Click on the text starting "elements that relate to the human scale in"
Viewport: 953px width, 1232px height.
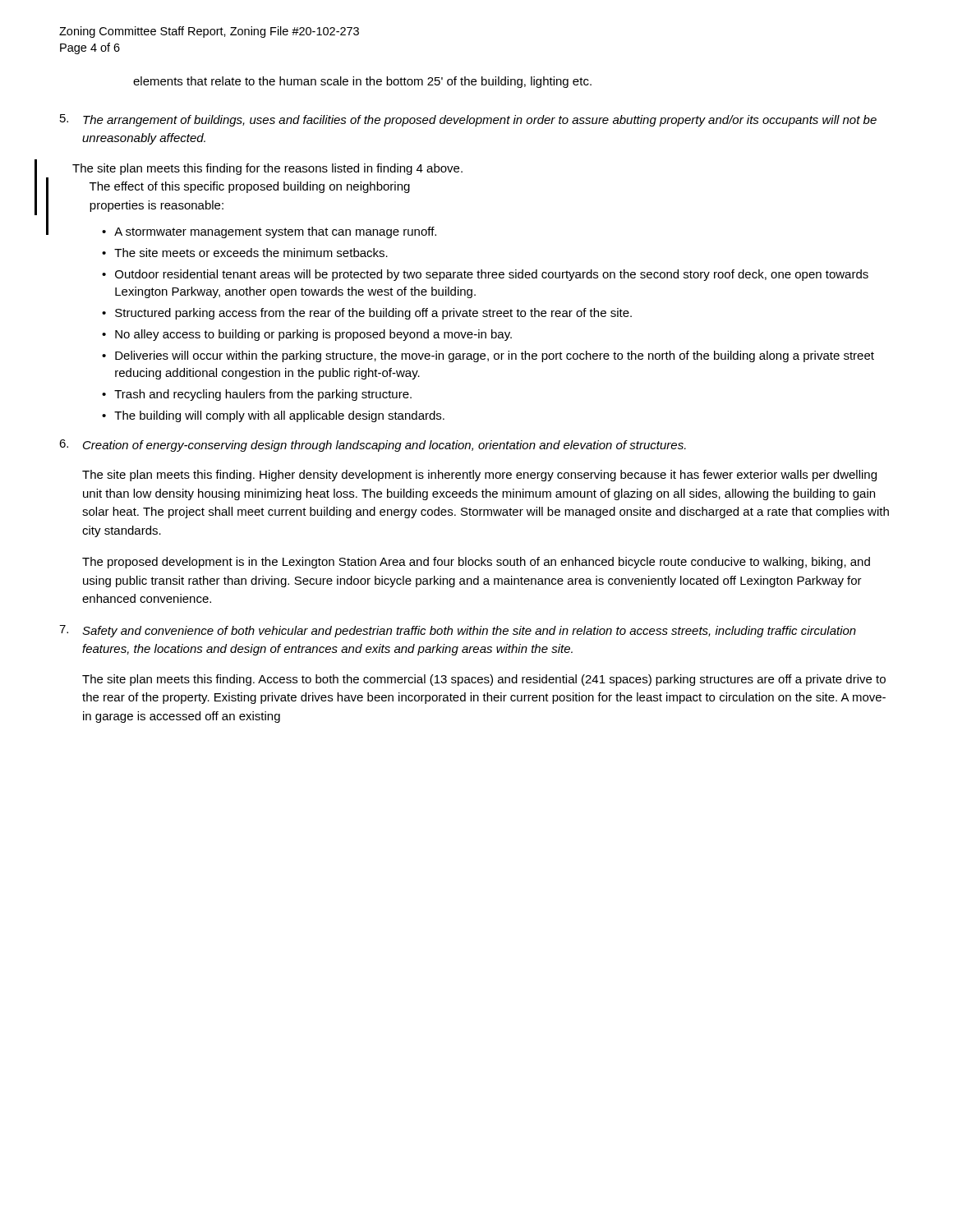point(513,82)
